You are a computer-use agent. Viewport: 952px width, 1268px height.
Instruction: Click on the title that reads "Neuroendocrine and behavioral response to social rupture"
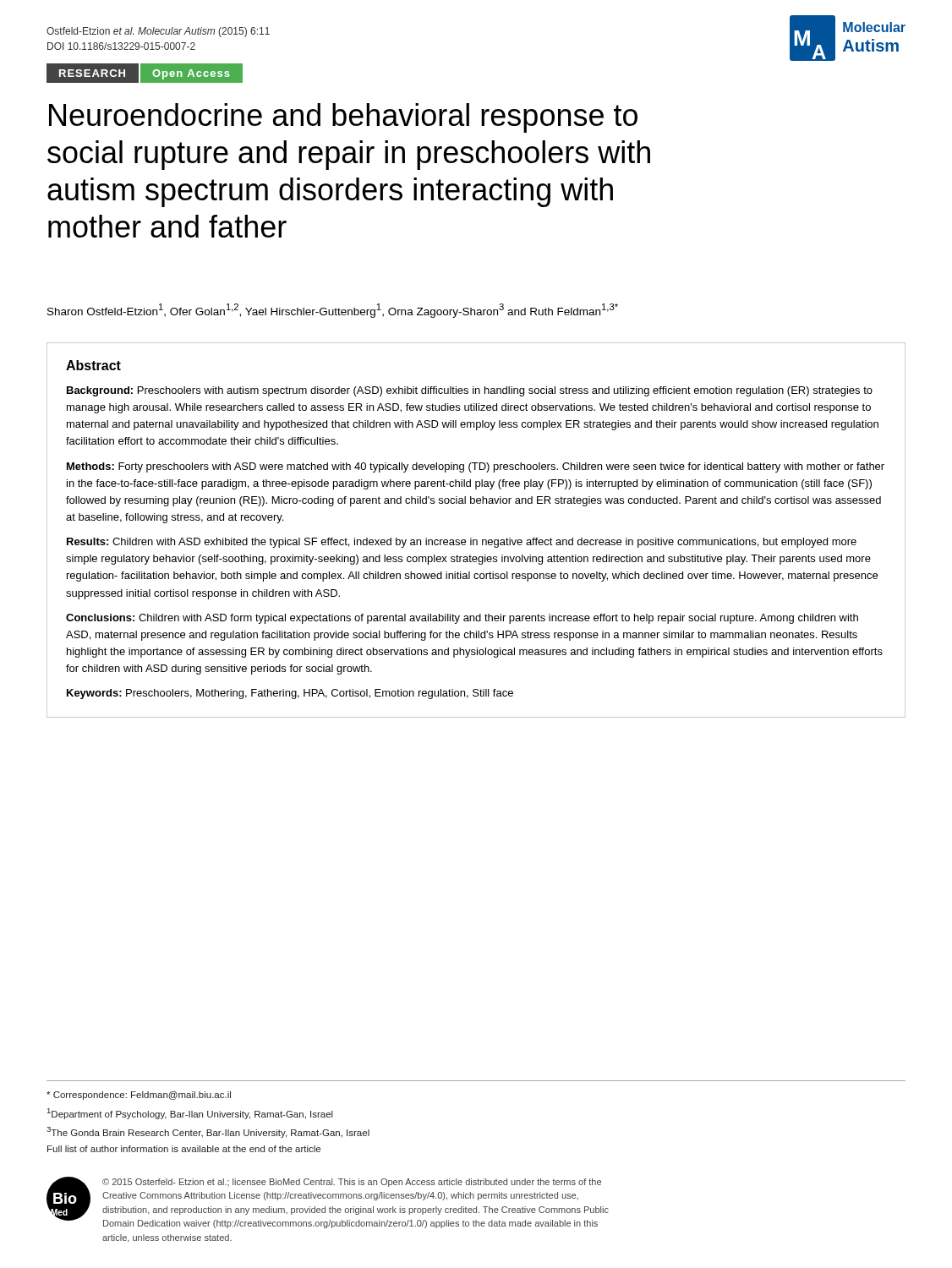click(349, 171)
